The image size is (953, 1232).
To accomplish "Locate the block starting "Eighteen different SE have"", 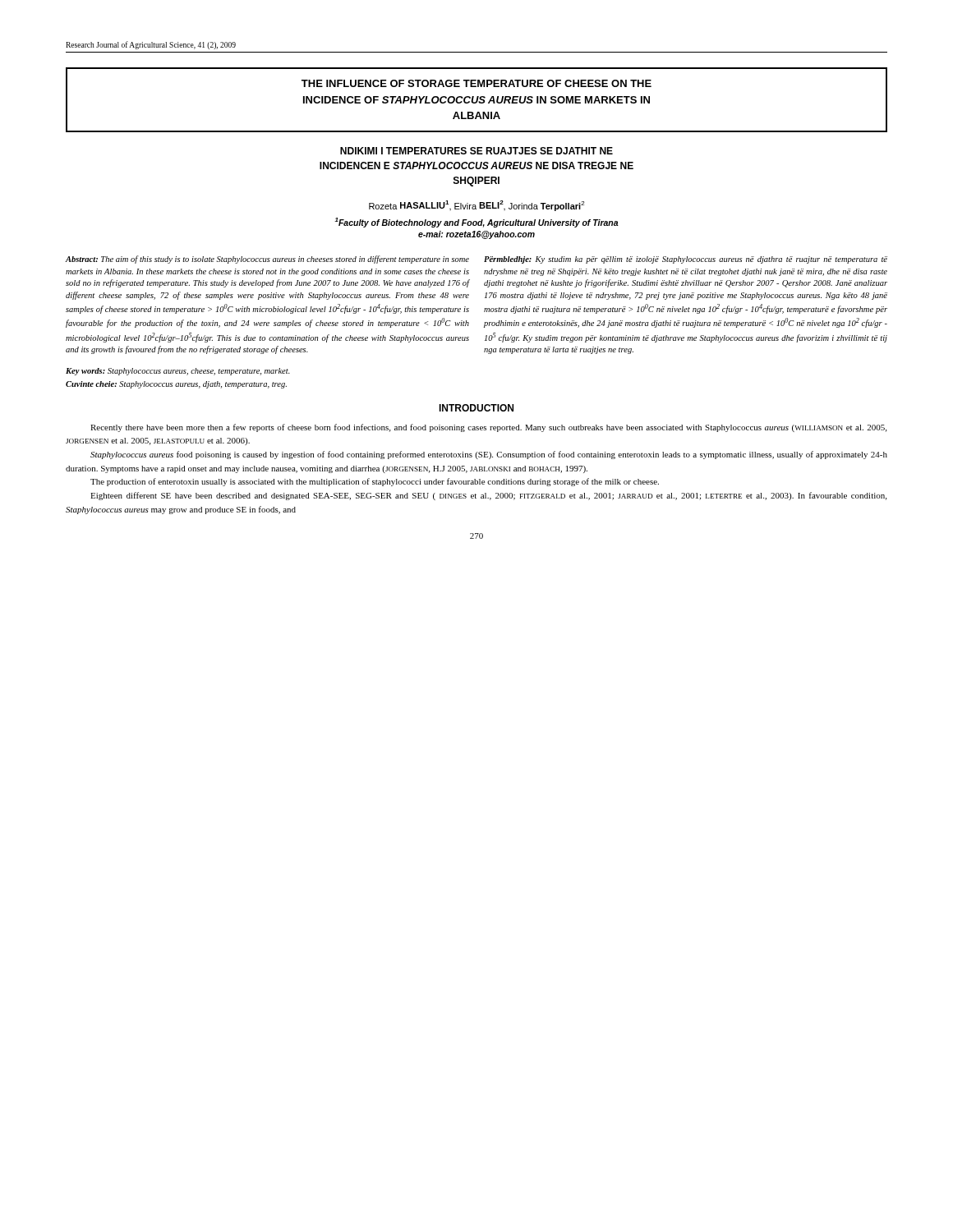I will (x=476, y=502).
